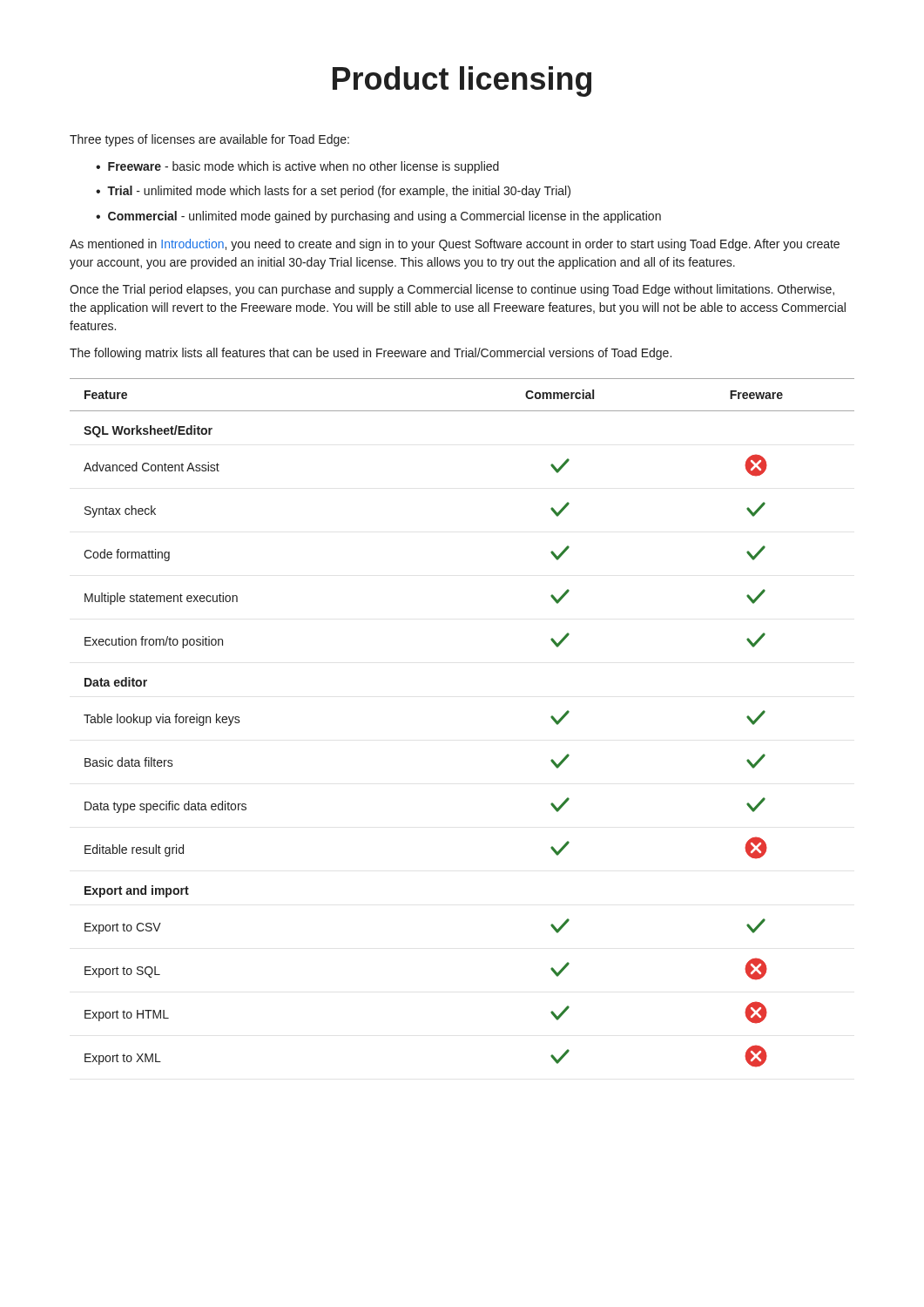Find the block on this page that starts "• Commercial - unlimited mode"
Viewport: 924px width, 1307px height.
pyautogui.click(x=379, y=217)
